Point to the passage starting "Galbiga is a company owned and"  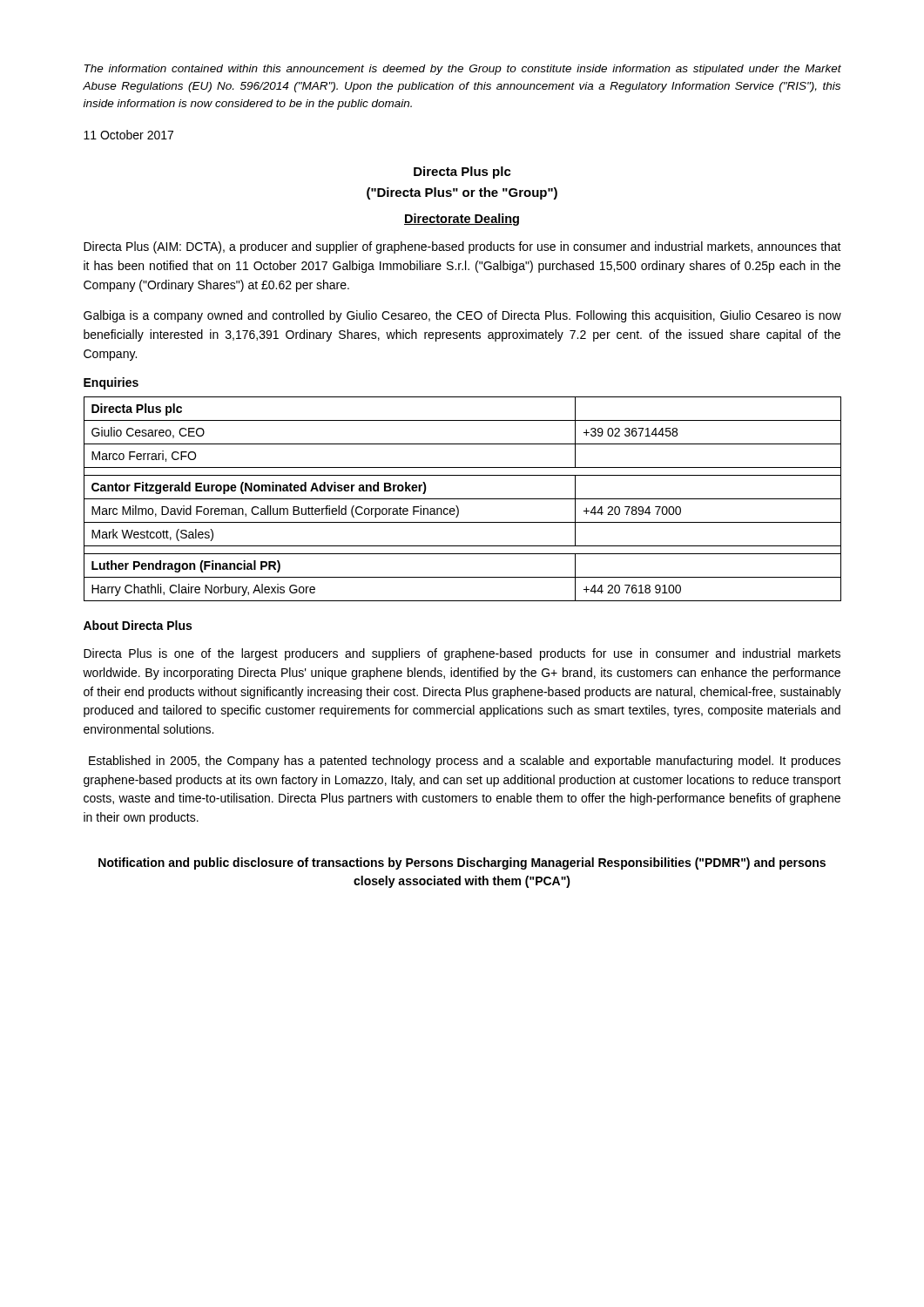point(462,335)
